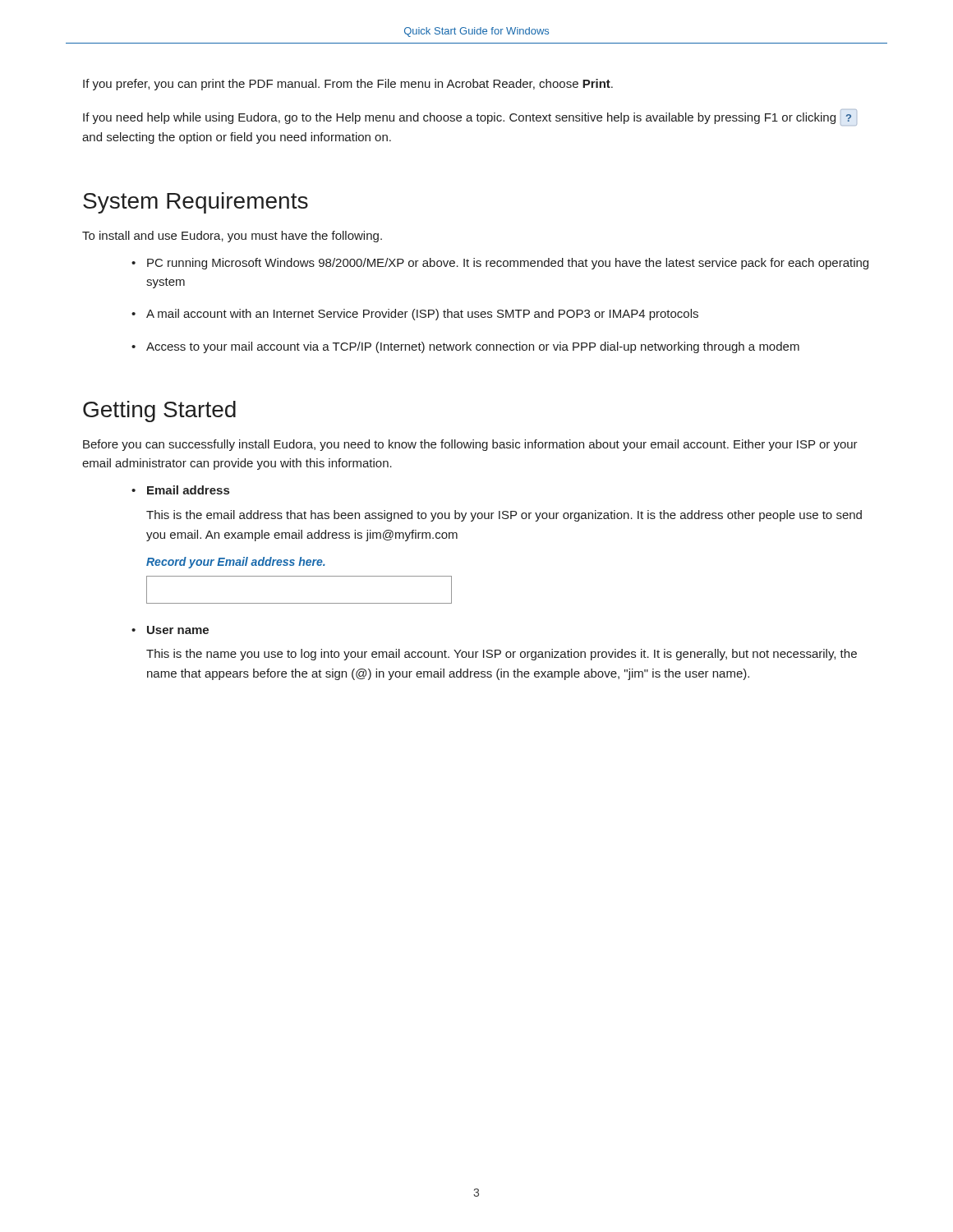Screen dimensions: 1232x953
Task: Click on the list item with the text "A mail account with an"
Action: pyautogui.click(x=422, y=314)
